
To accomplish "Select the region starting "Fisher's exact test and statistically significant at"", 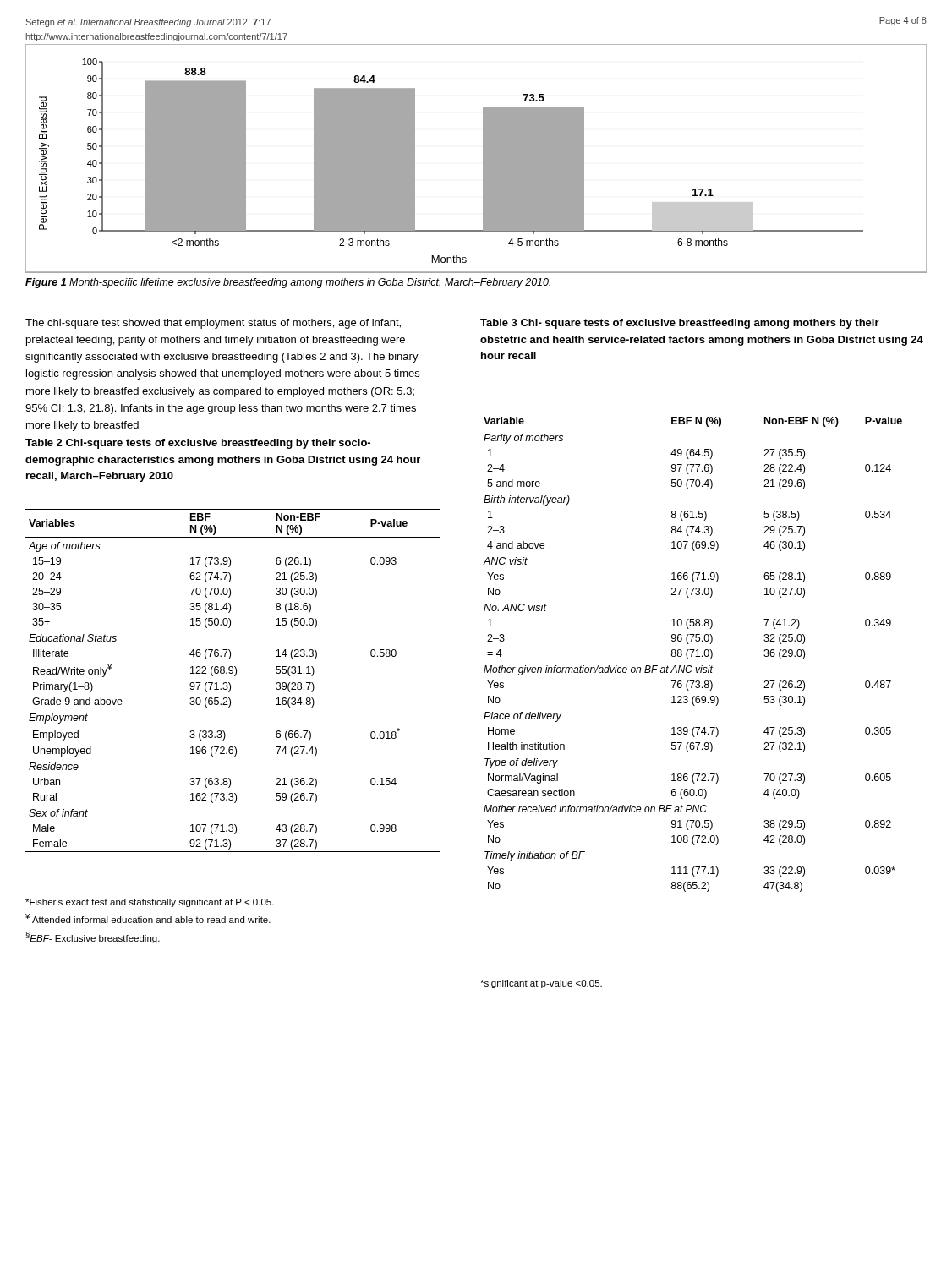I will (150, 920).
